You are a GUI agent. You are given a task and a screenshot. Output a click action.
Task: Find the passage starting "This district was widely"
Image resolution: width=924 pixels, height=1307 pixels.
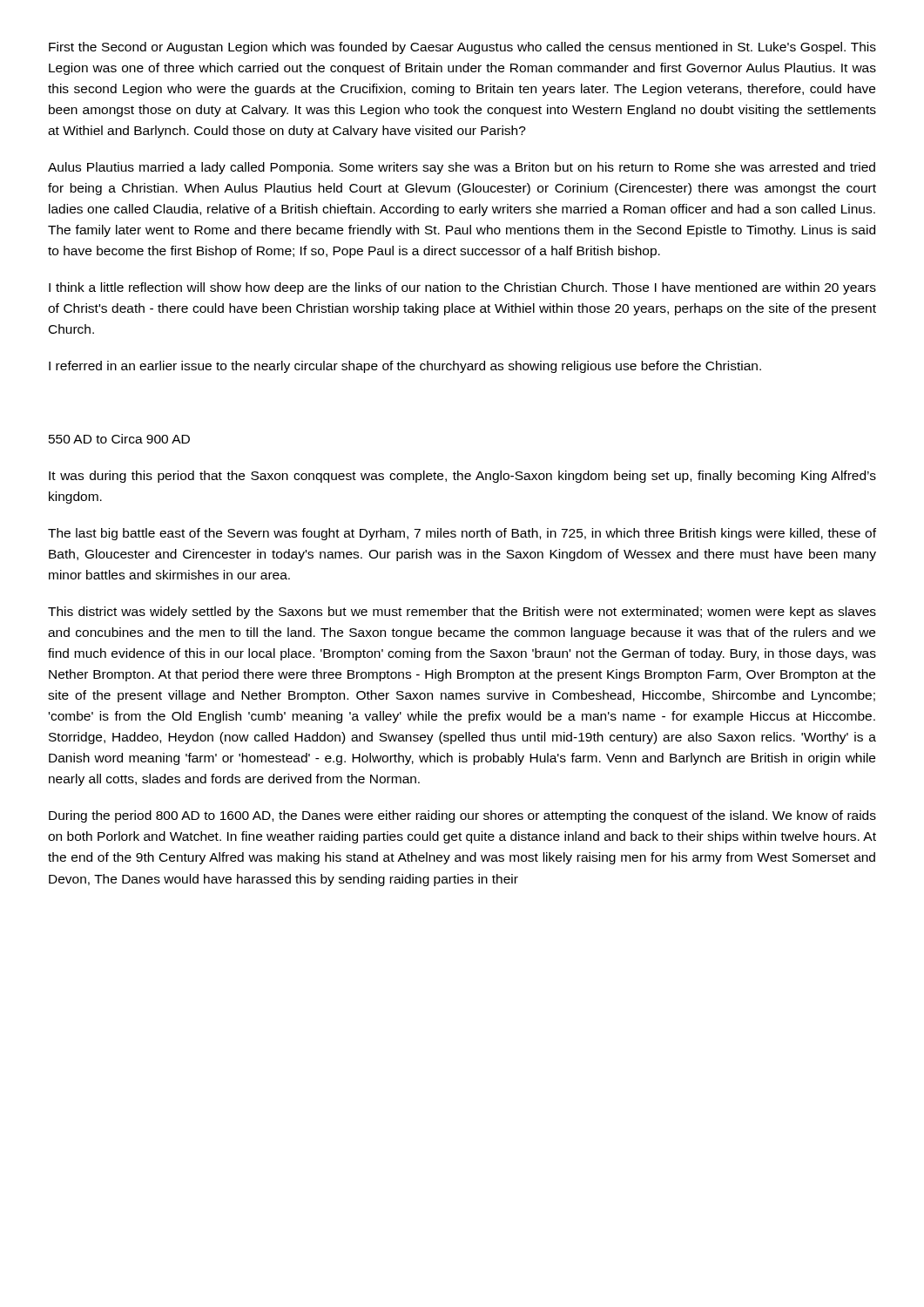tap(462, 695)
